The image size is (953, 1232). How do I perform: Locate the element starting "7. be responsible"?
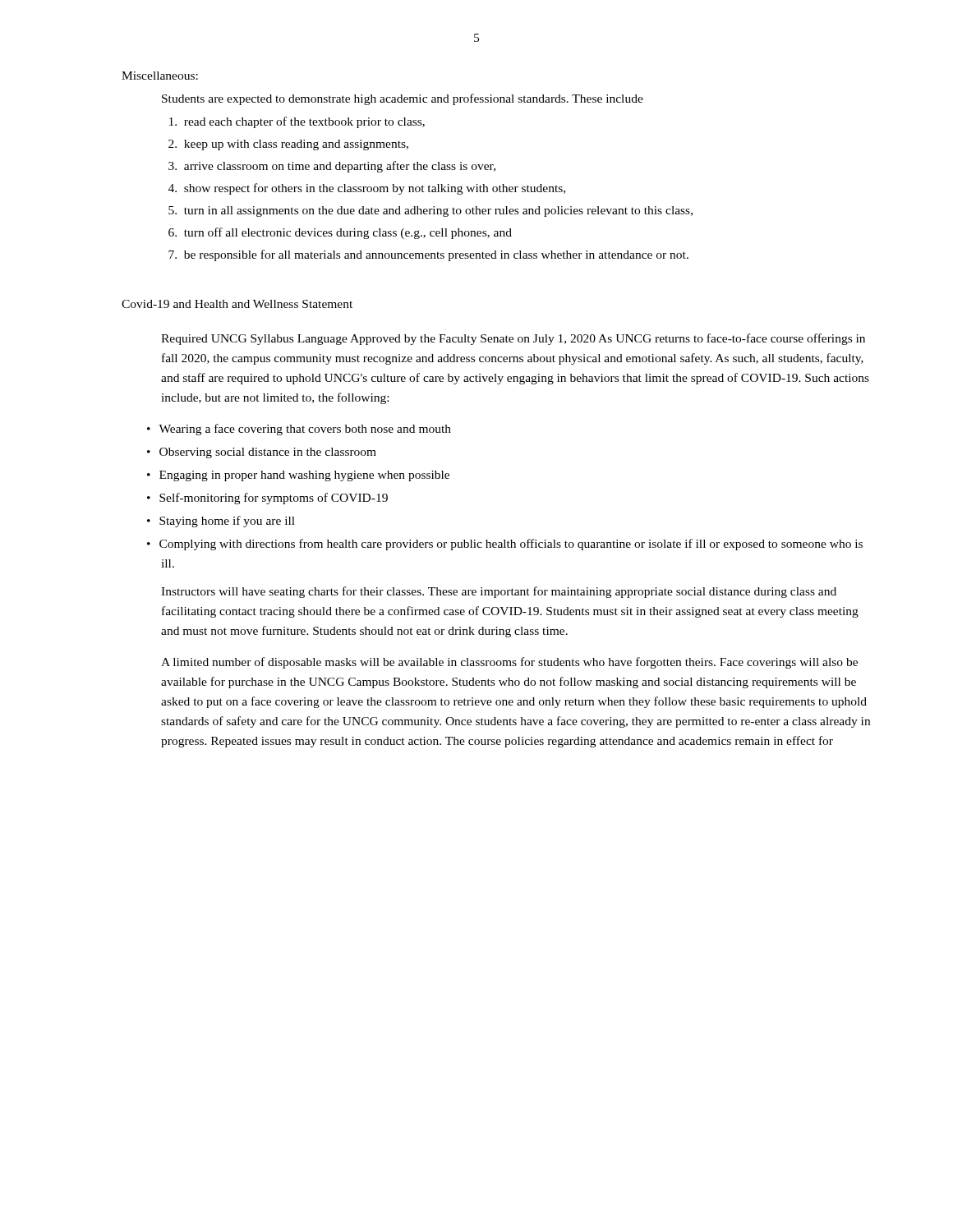click(x=519, y=255)
